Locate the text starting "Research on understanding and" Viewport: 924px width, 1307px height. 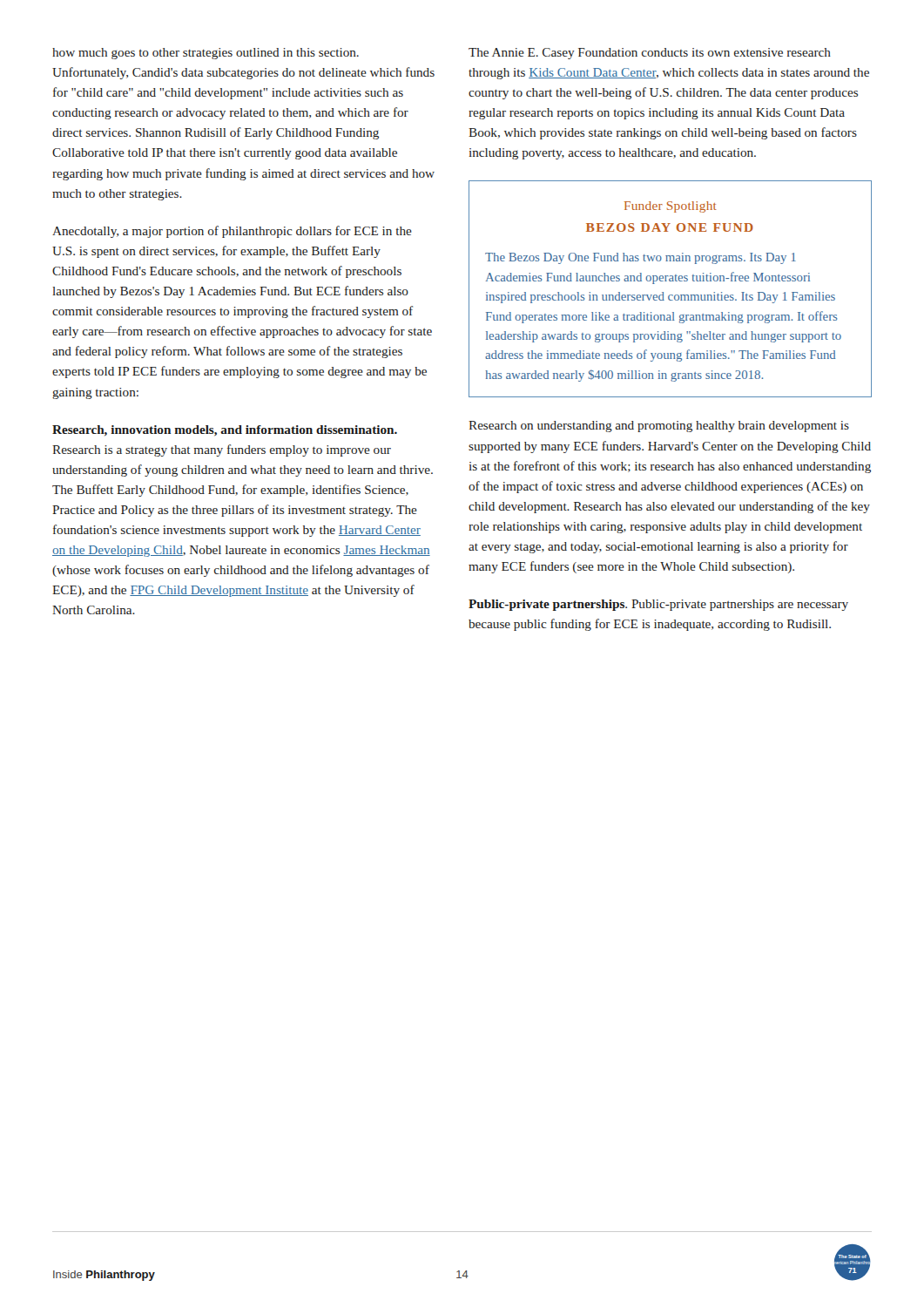coord(670,496)
